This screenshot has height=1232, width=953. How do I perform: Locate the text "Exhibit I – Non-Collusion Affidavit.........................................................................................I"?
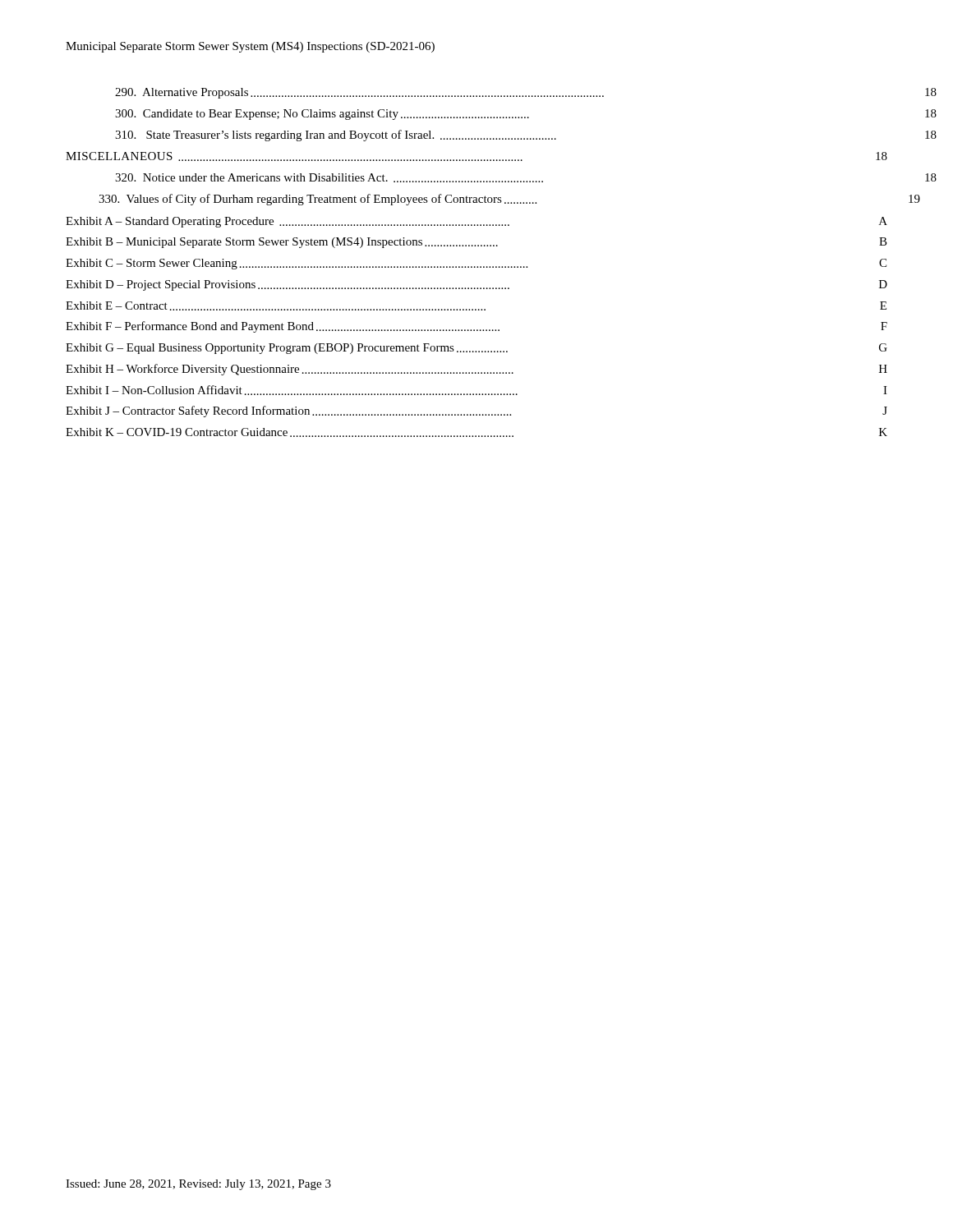pyautogui.click(x=476, y=390)
